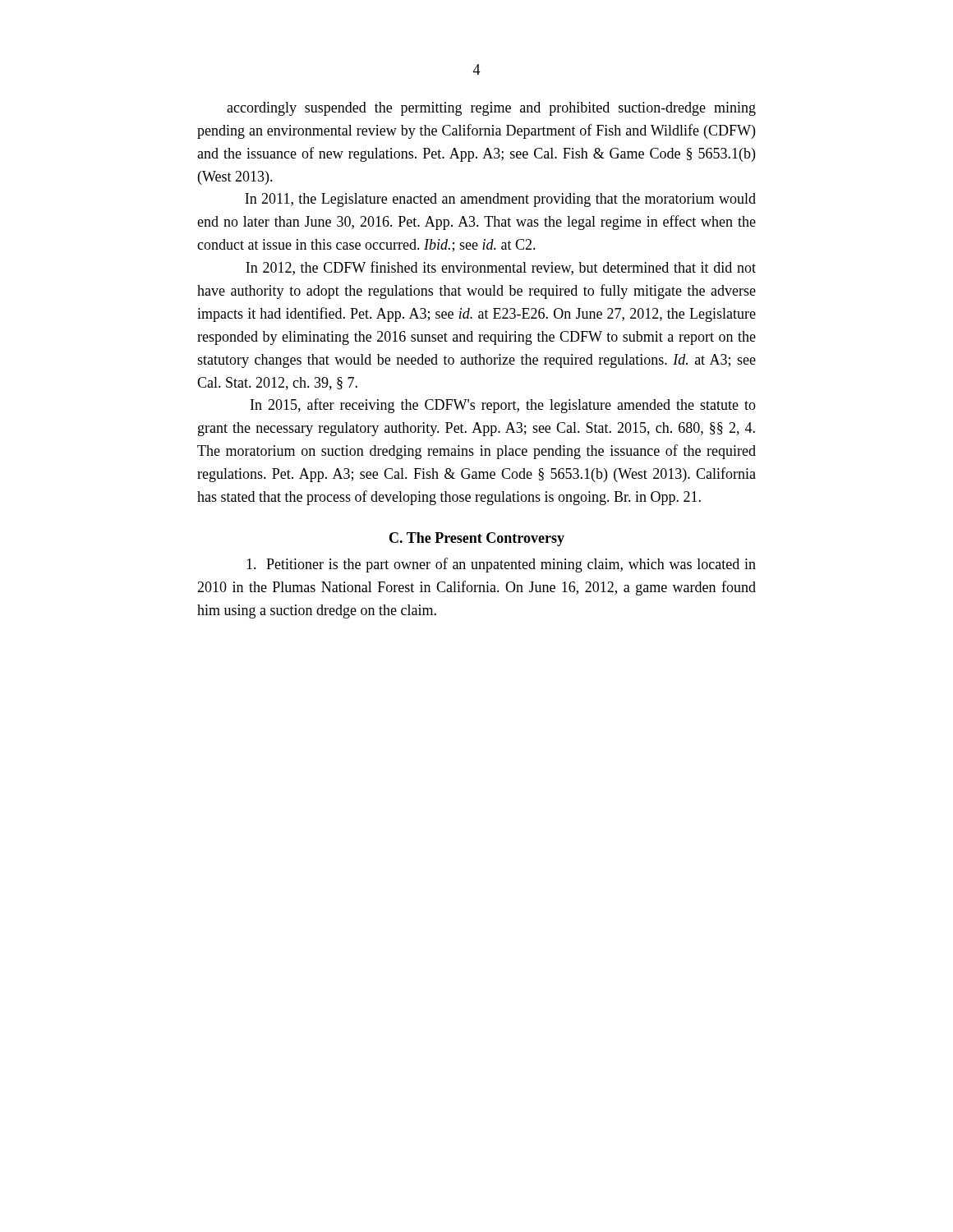This screenshot has height=1232, width=953.
Task: Select the text block containing "In 2015, after"
Action: tap(476, 451)
